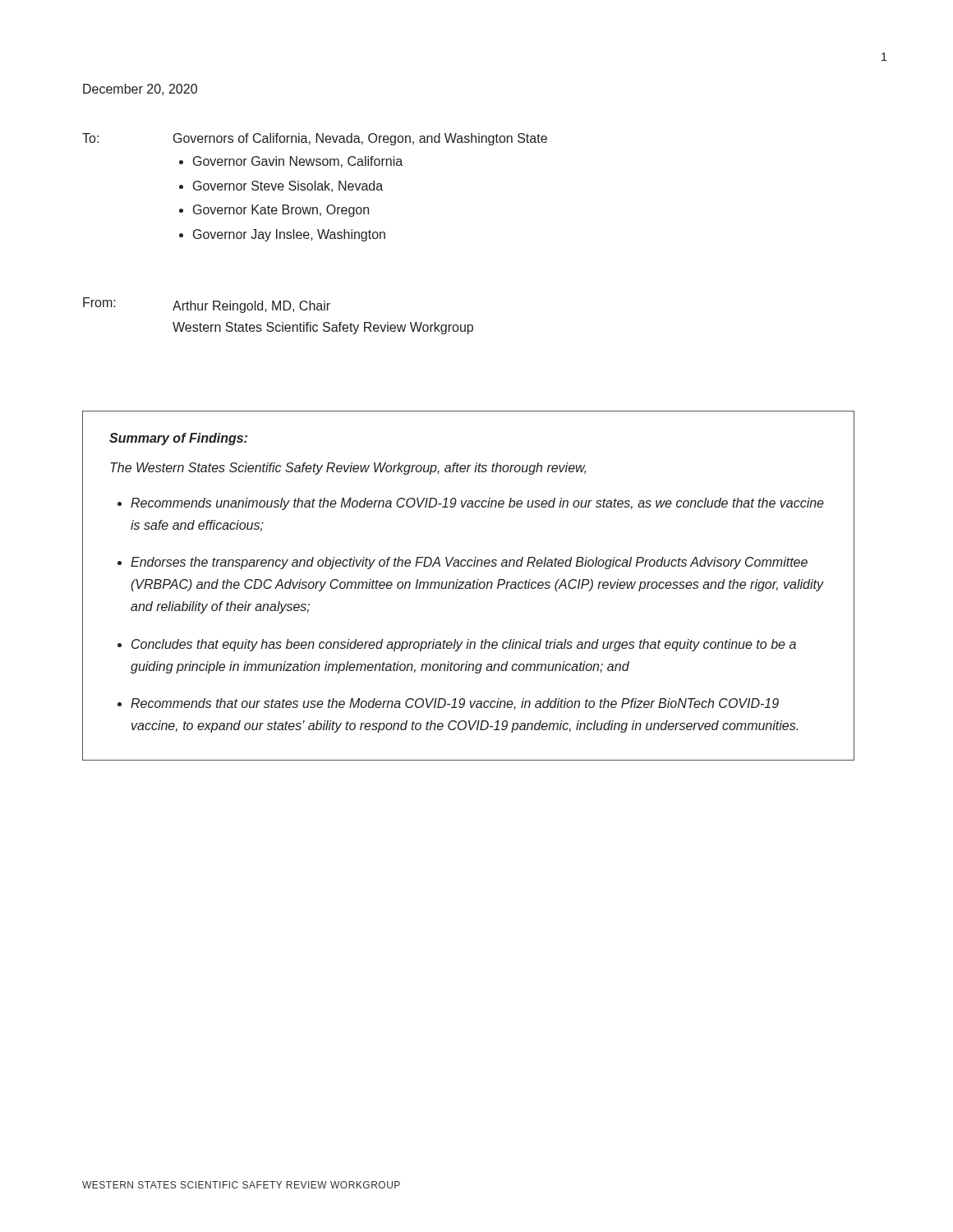
Task: Locate the list item with the text "Recommends unanimously that the Moderna COVID-19"
Action: 477,514
